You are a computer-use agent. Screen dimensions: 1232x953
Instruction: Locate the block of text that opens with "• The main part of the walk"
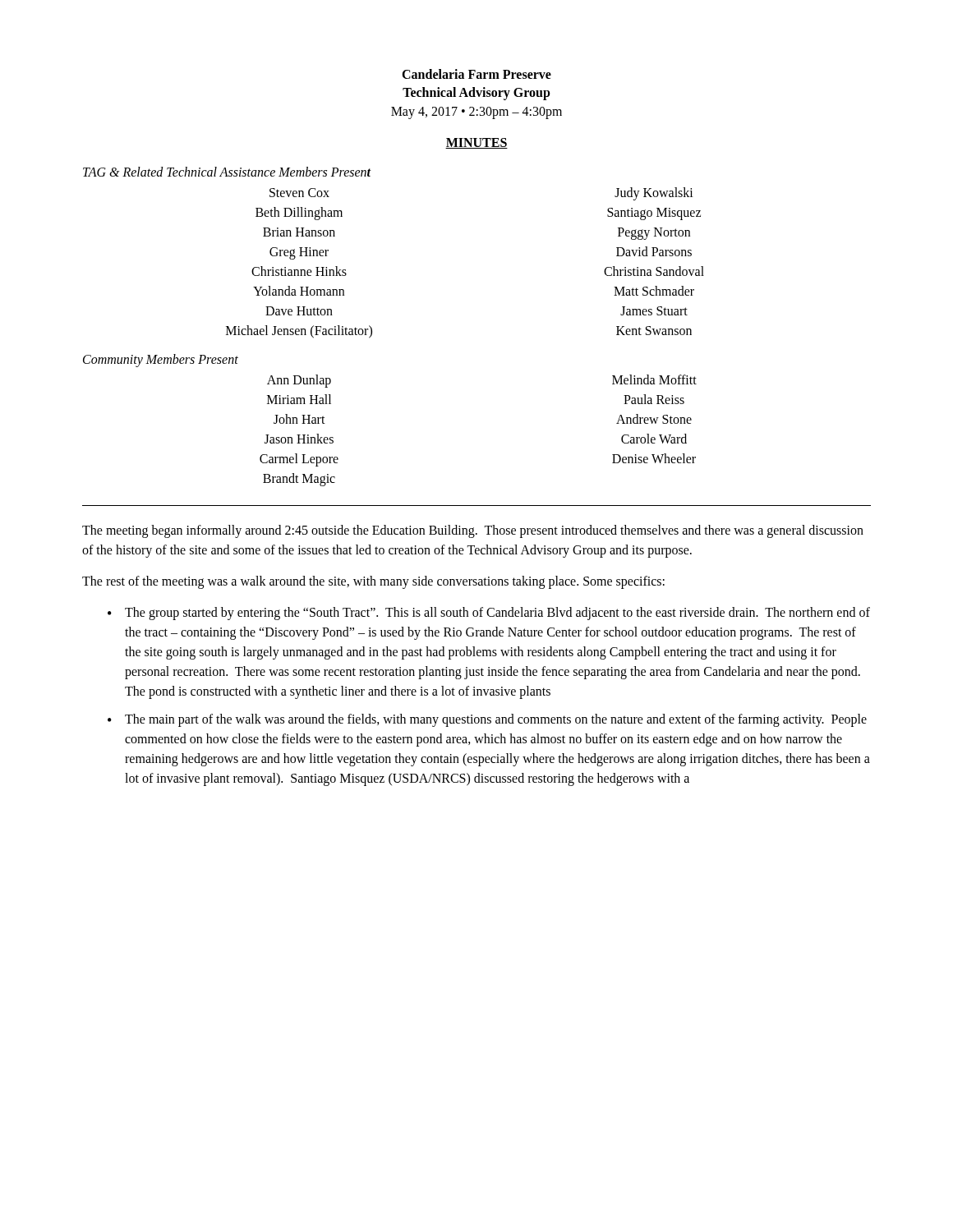pyautogui.click(x=489, y=749)
